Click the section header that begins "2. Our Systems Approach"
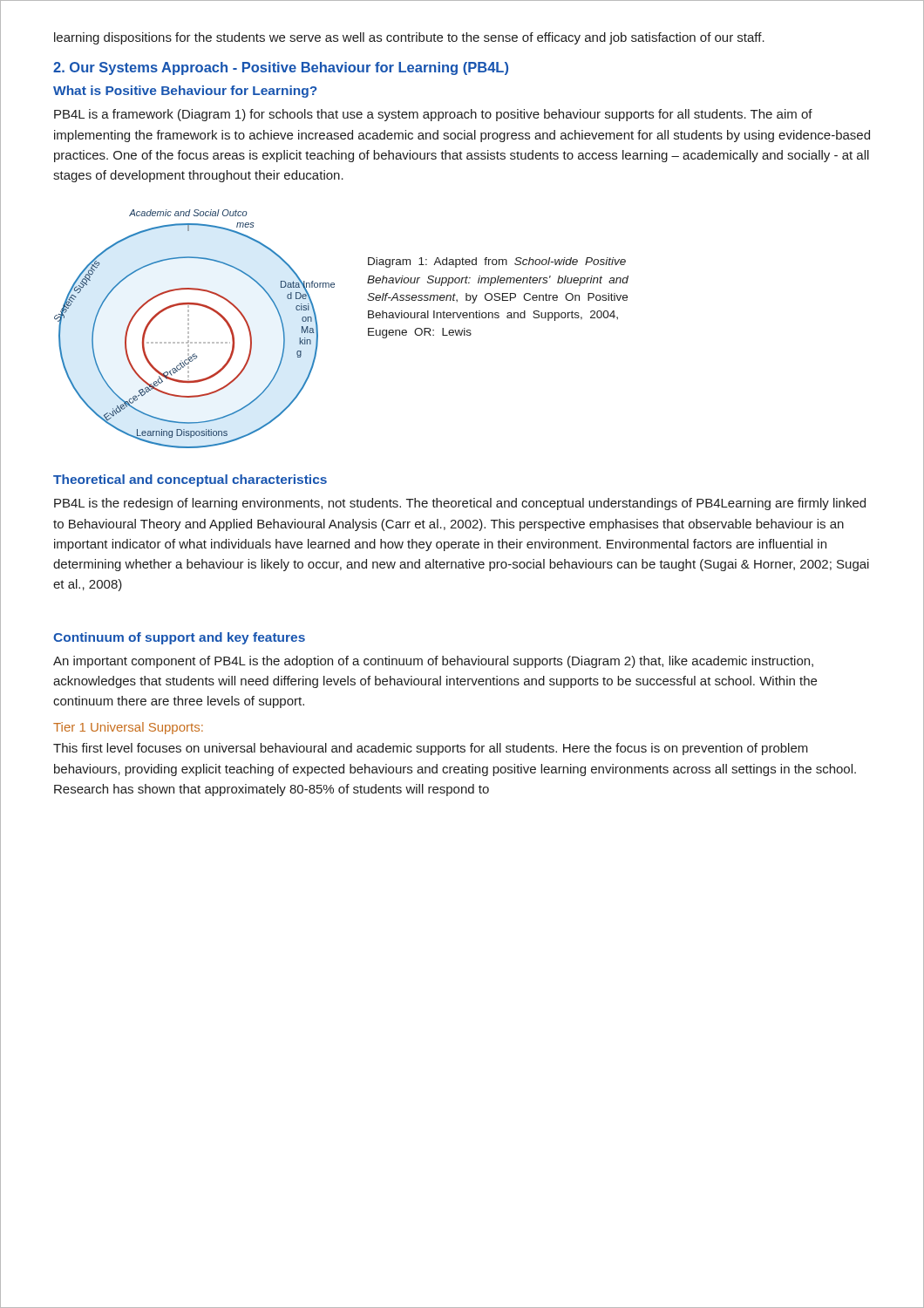The image size is (924, 1308). coord(281,67)
